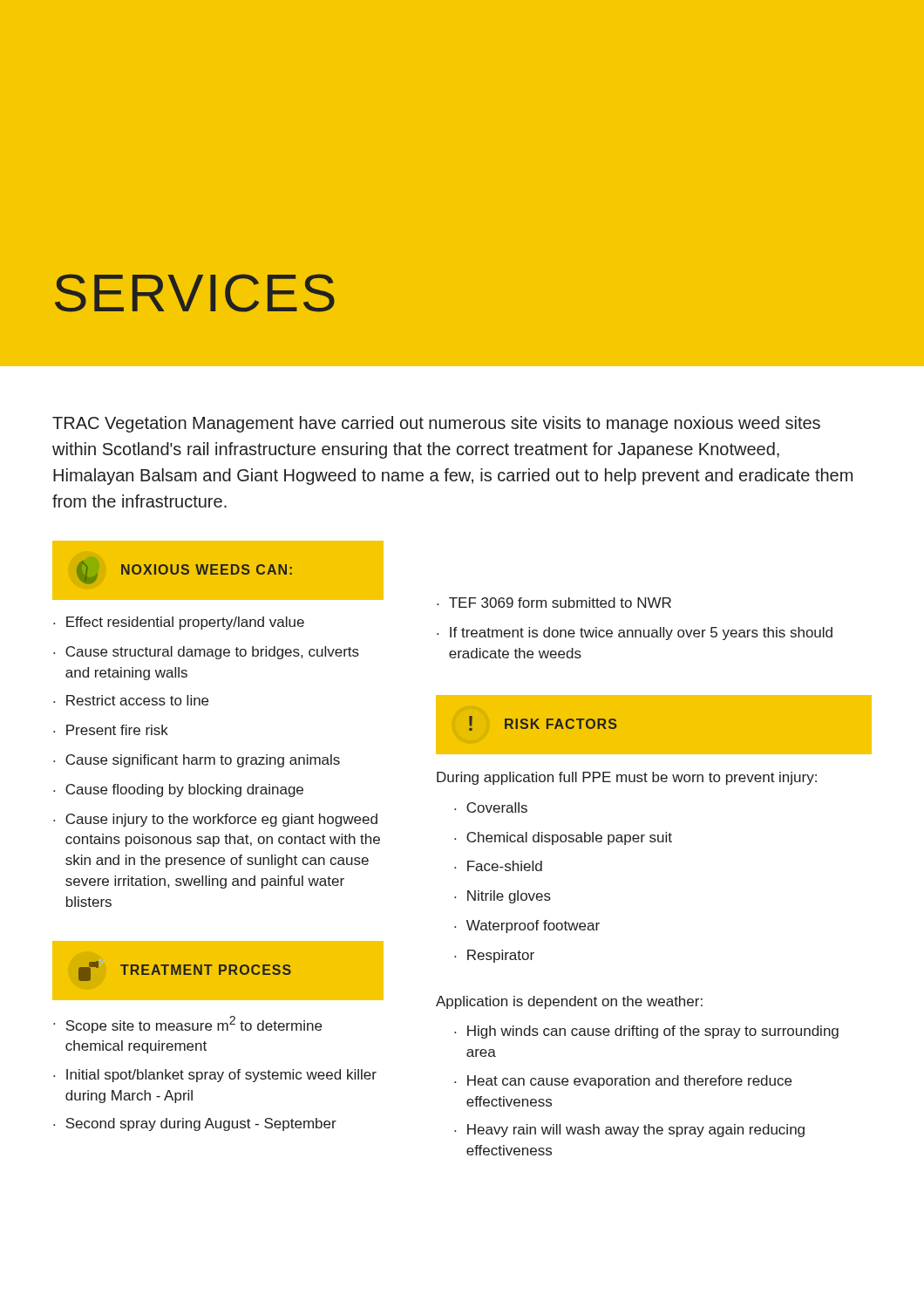Click on the region starting "During application full PPE must be"
924x1308 pixels.
pyautogui.click(x=627, y=778)
